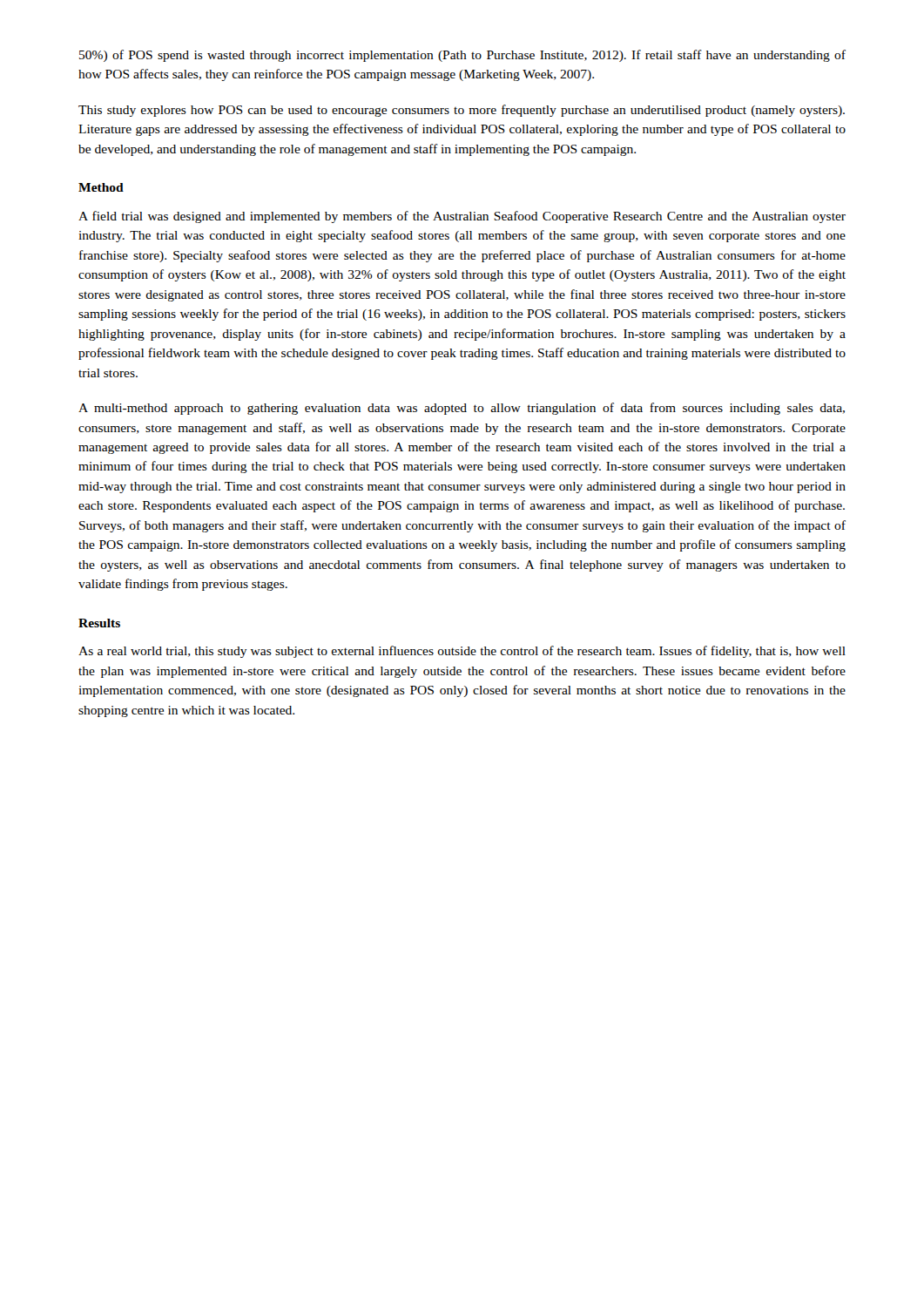This screenshot has height=1307, width=924.
Task: Point to the block beginning "This study explores how POS can be"
Action: click(462, 129)
